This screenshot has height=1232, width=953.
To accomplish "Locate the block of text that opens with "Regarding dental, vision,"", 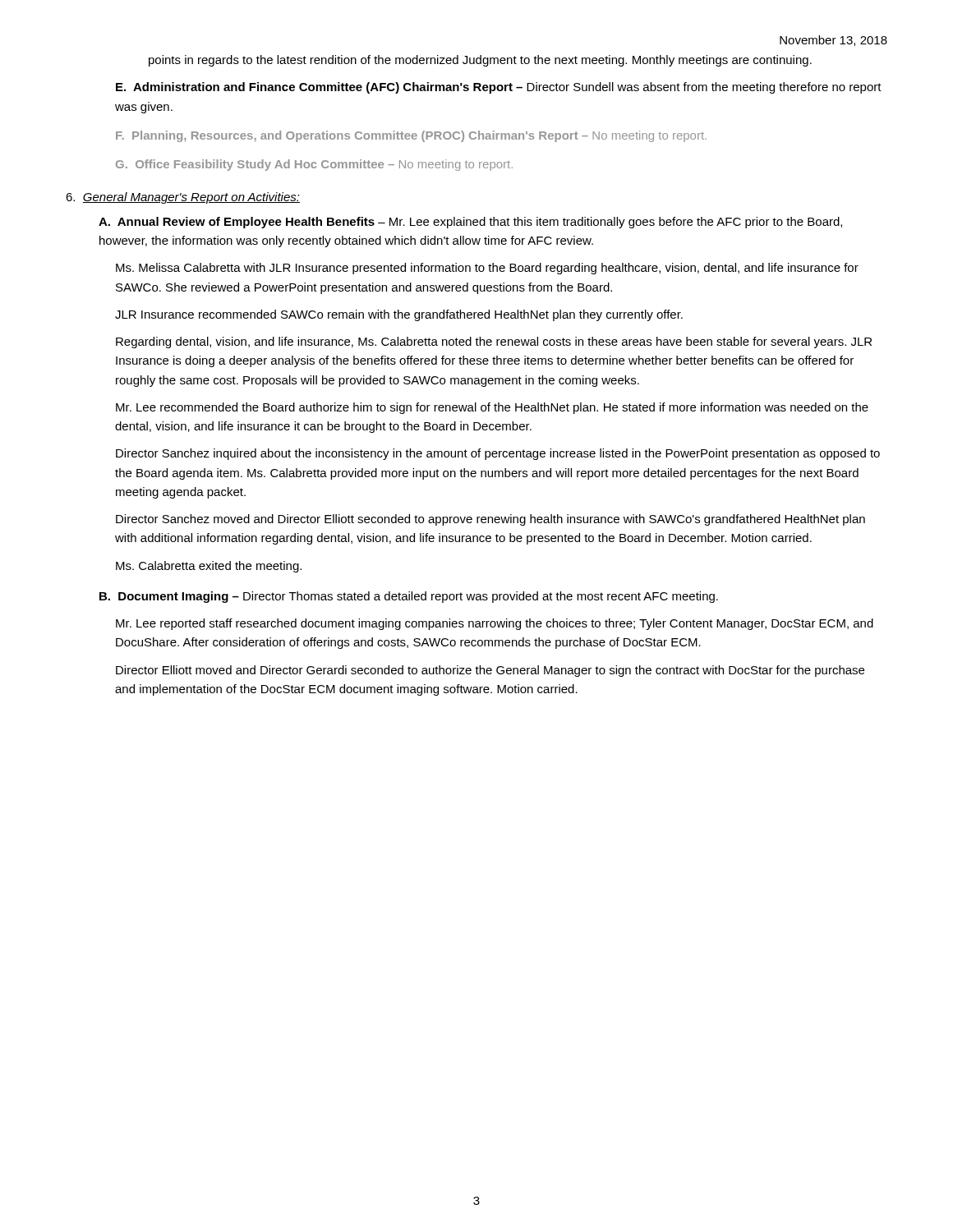I will 494,360.
